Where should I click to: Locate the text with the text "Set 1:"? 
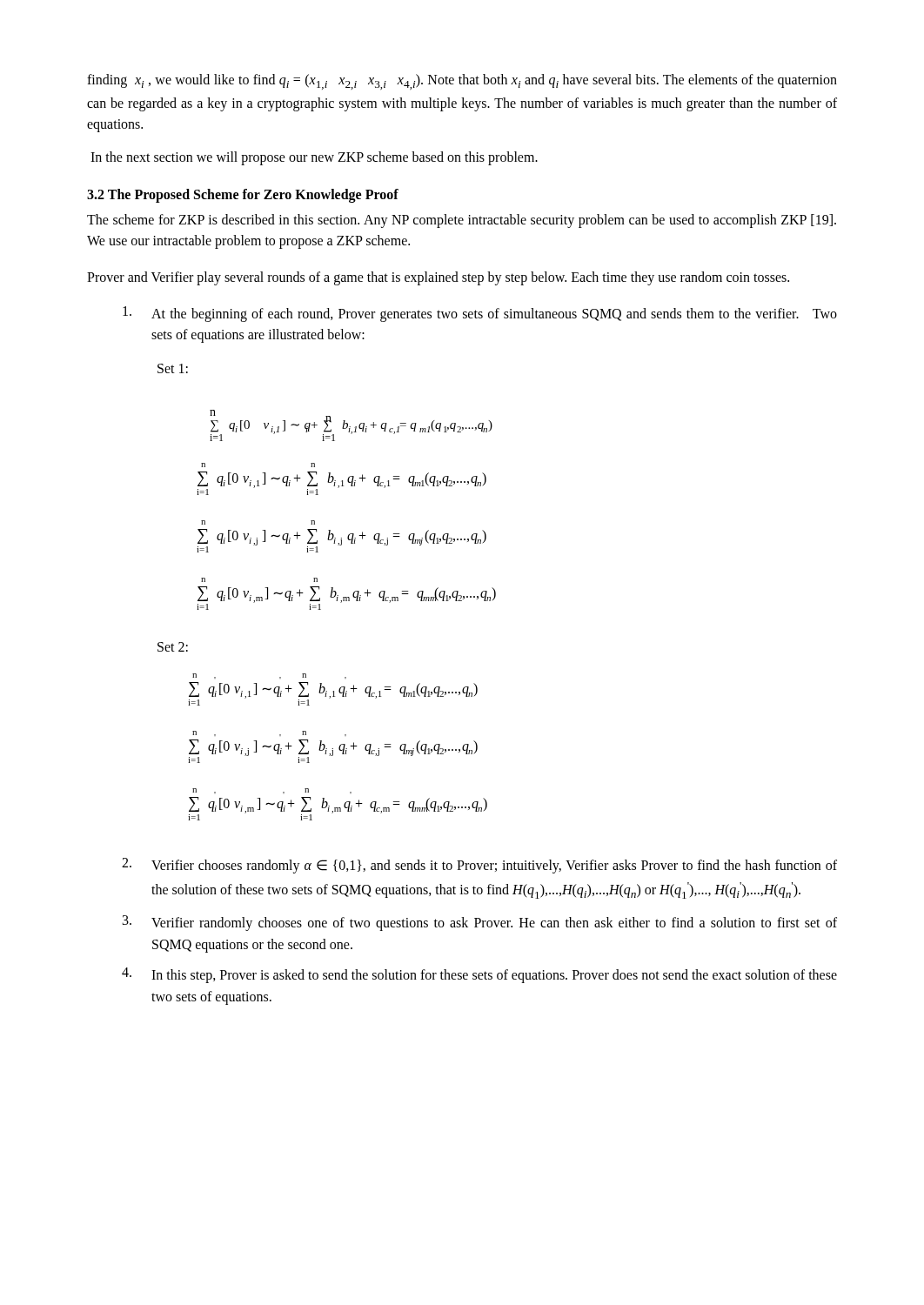pyautogui.click(x=173, y=369)
